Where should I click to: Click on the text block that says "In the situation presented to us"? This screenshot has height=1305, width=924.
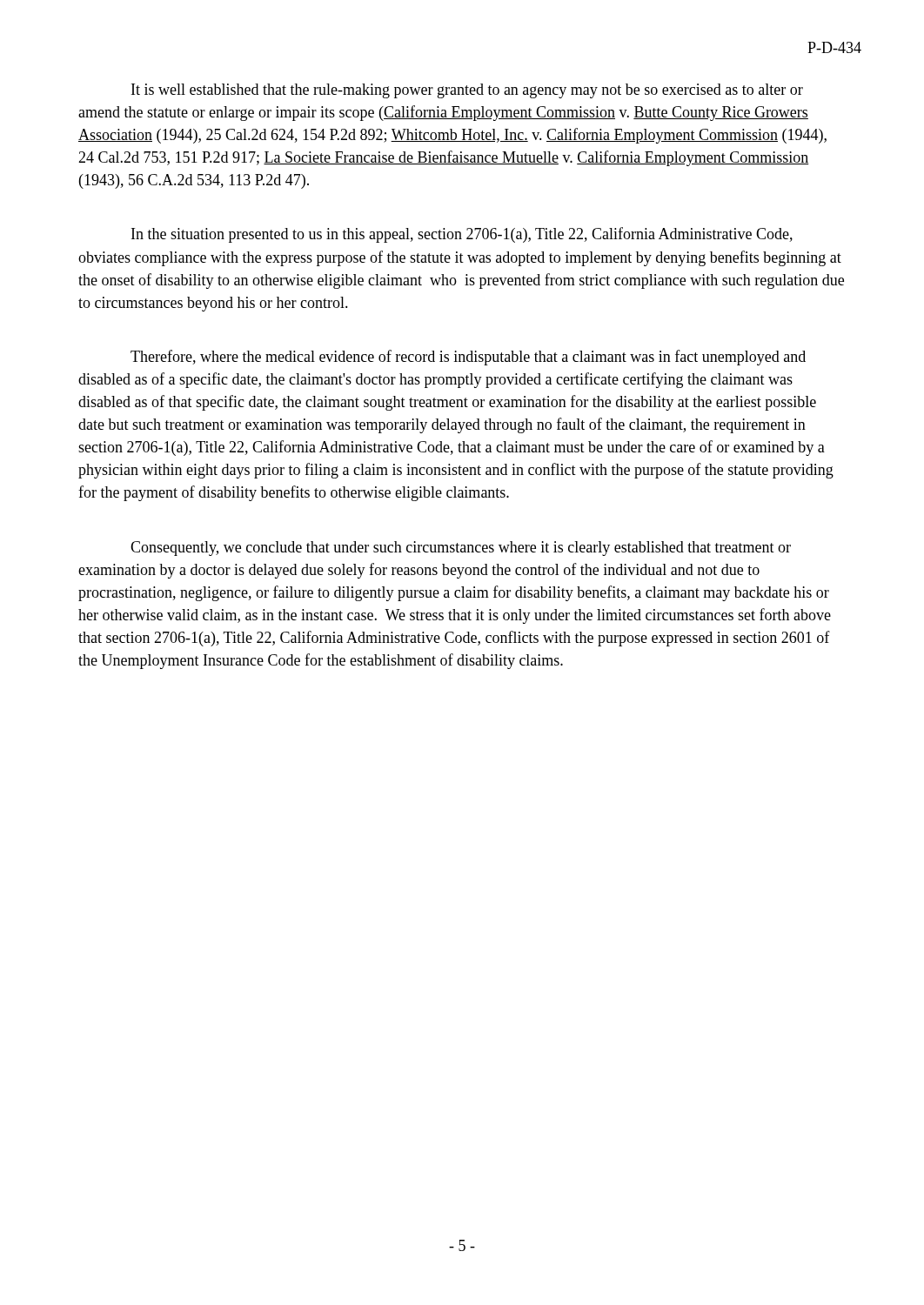point(462,269)
